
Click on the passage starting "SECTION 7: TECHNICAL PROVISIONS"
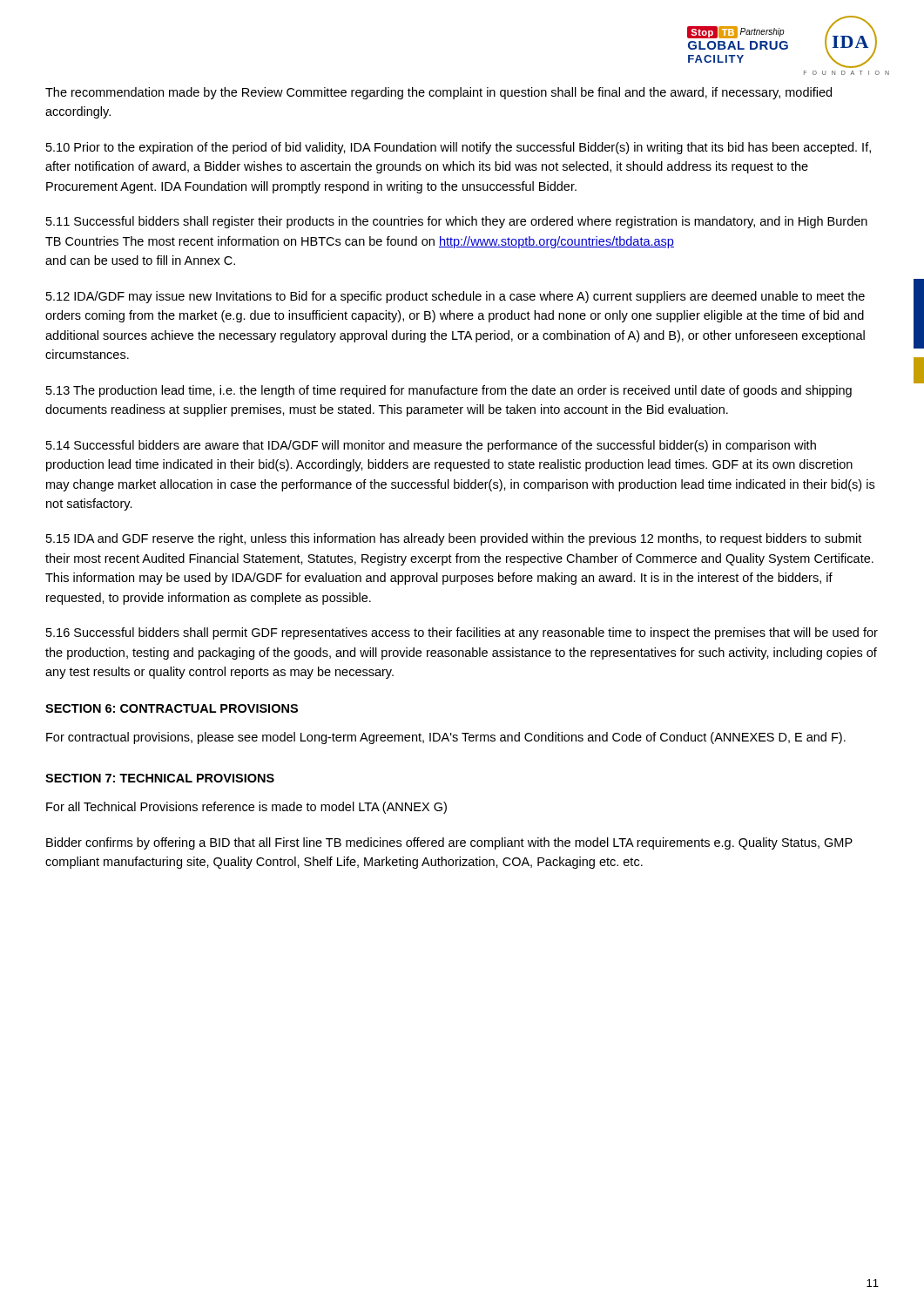[x=160, y=778]
